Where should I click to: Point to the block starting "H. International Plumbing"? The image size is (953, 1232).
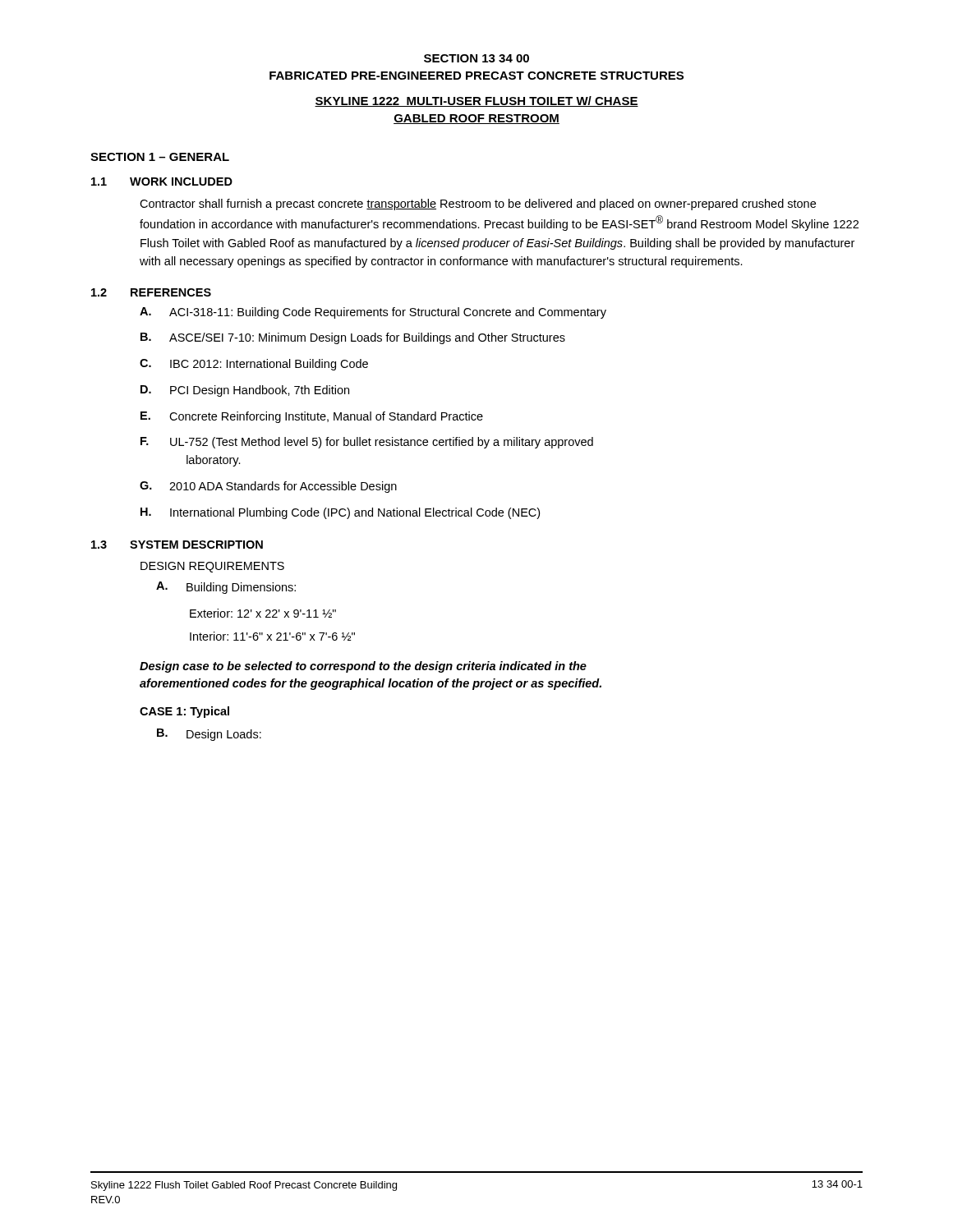click(340, 513)
